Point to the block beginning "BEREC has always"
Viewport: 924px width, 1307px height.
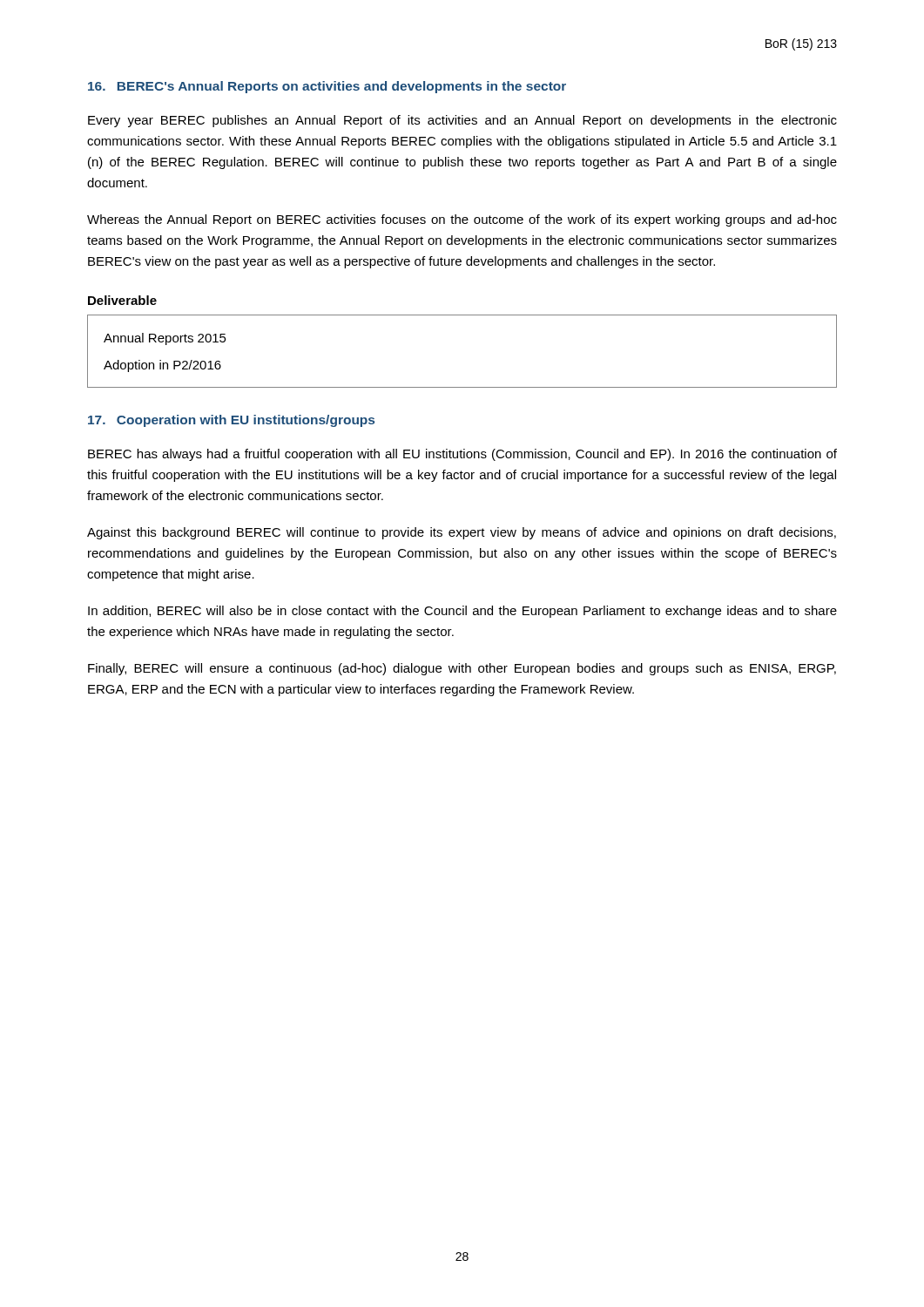point(462,474)
